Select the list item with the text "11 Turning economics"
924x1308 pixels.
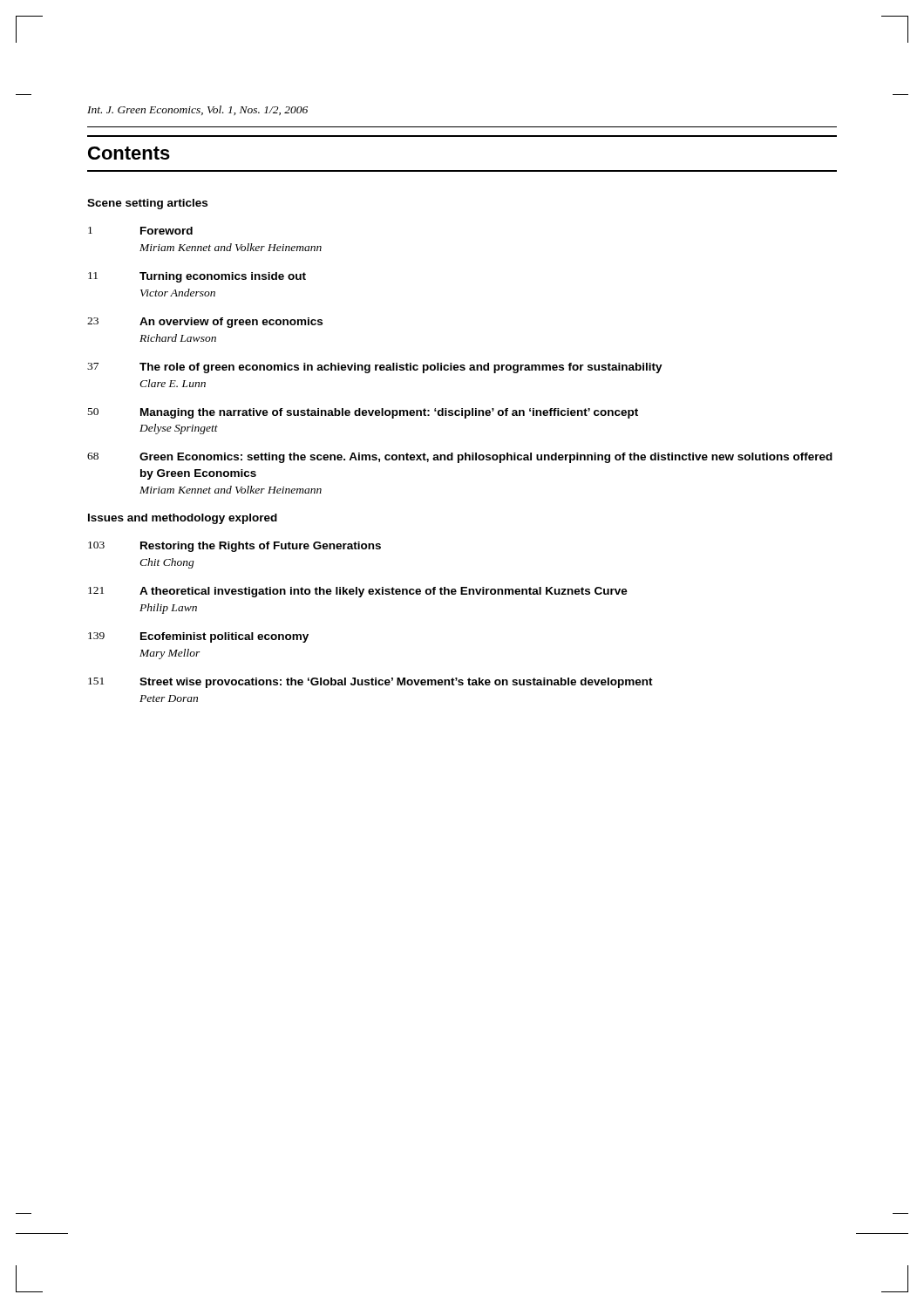197,277
